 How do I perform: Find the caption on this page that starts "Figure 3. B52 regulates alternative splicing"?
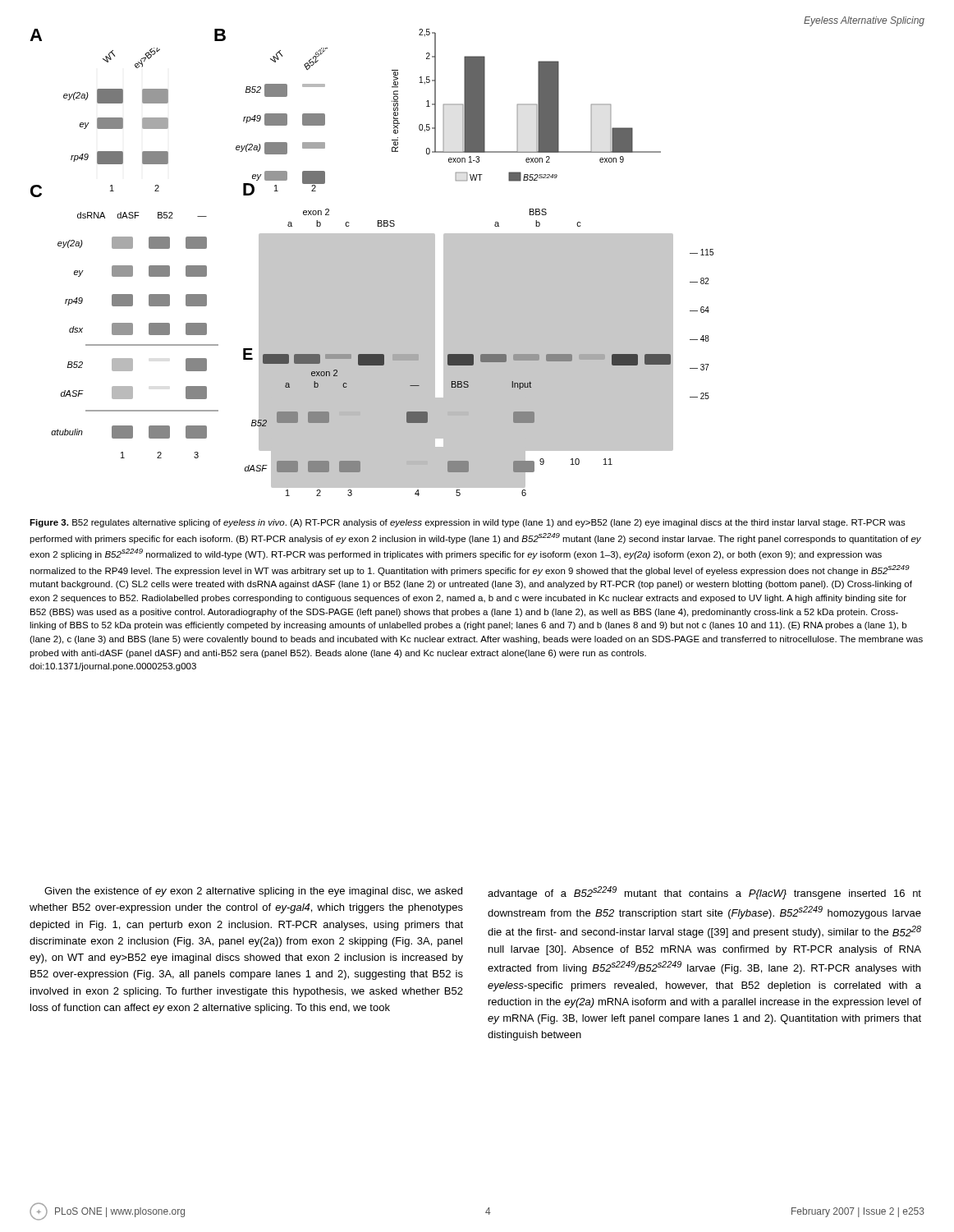tap(476, 594)
